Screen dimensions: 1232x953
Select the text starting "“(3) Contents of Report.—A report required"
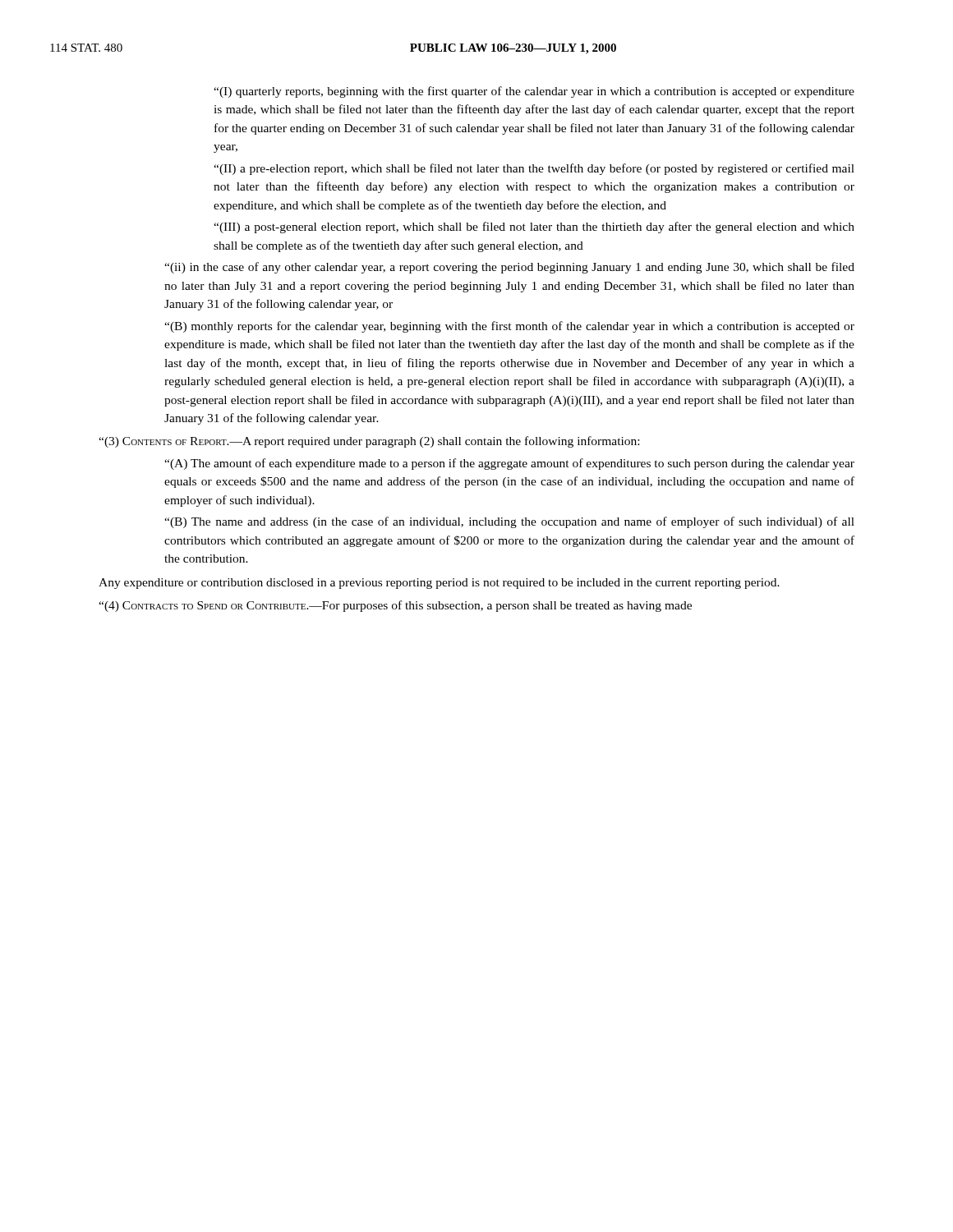point(476,442)
